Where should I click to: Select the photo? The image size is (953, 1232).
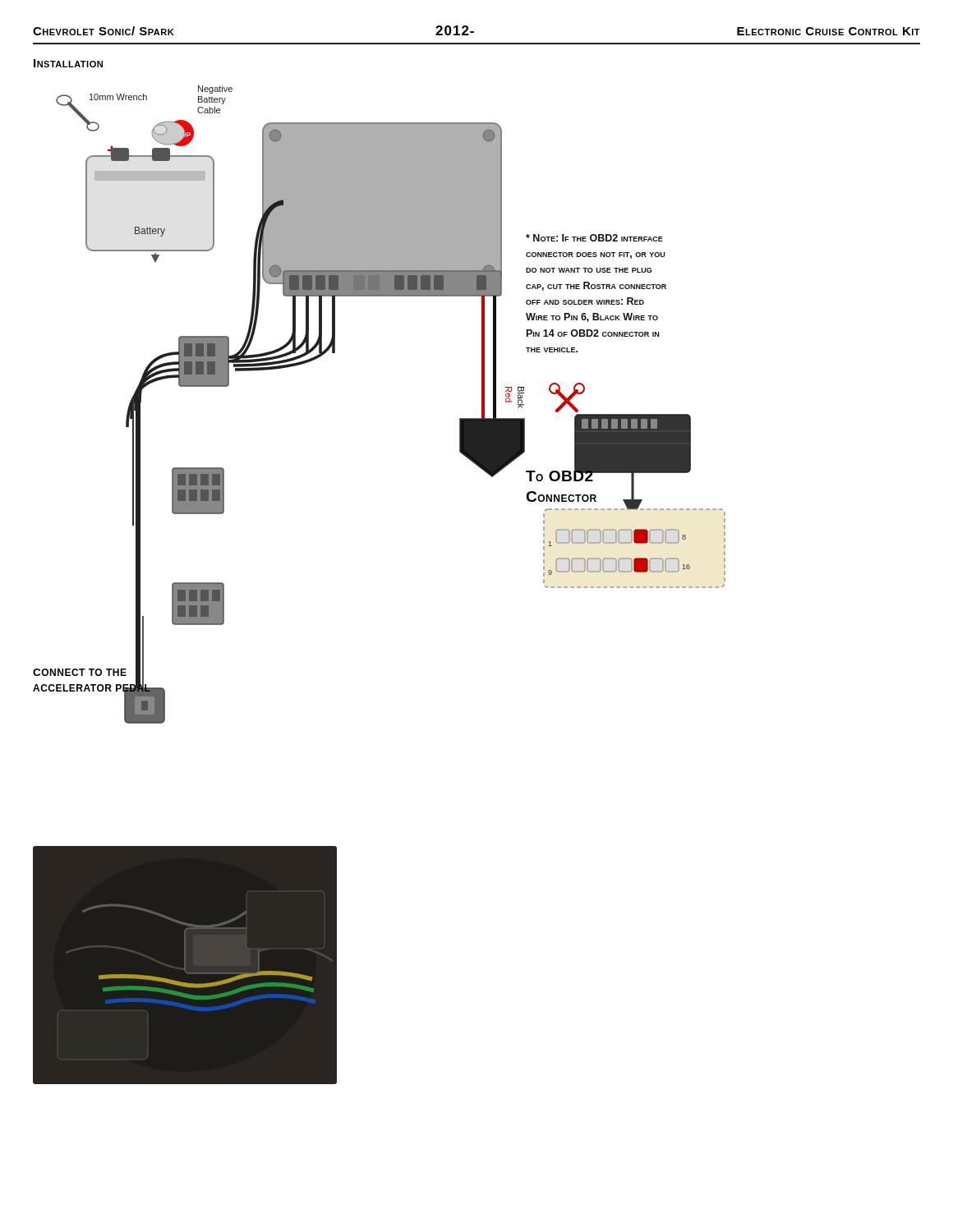(x=185, y=965)
